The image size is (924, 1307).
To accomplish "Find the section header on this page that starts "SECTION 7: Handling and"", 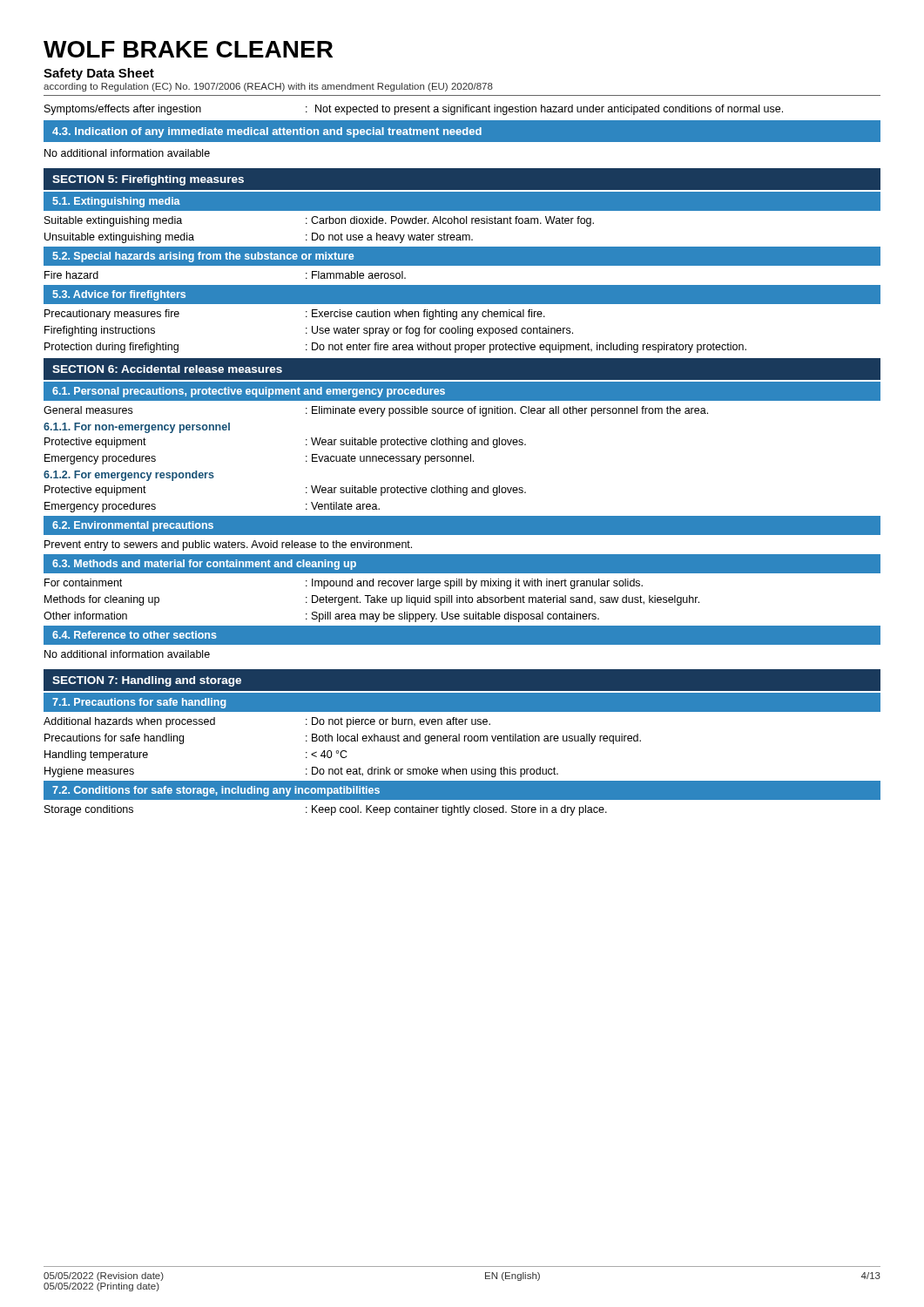I will (147, 680).
